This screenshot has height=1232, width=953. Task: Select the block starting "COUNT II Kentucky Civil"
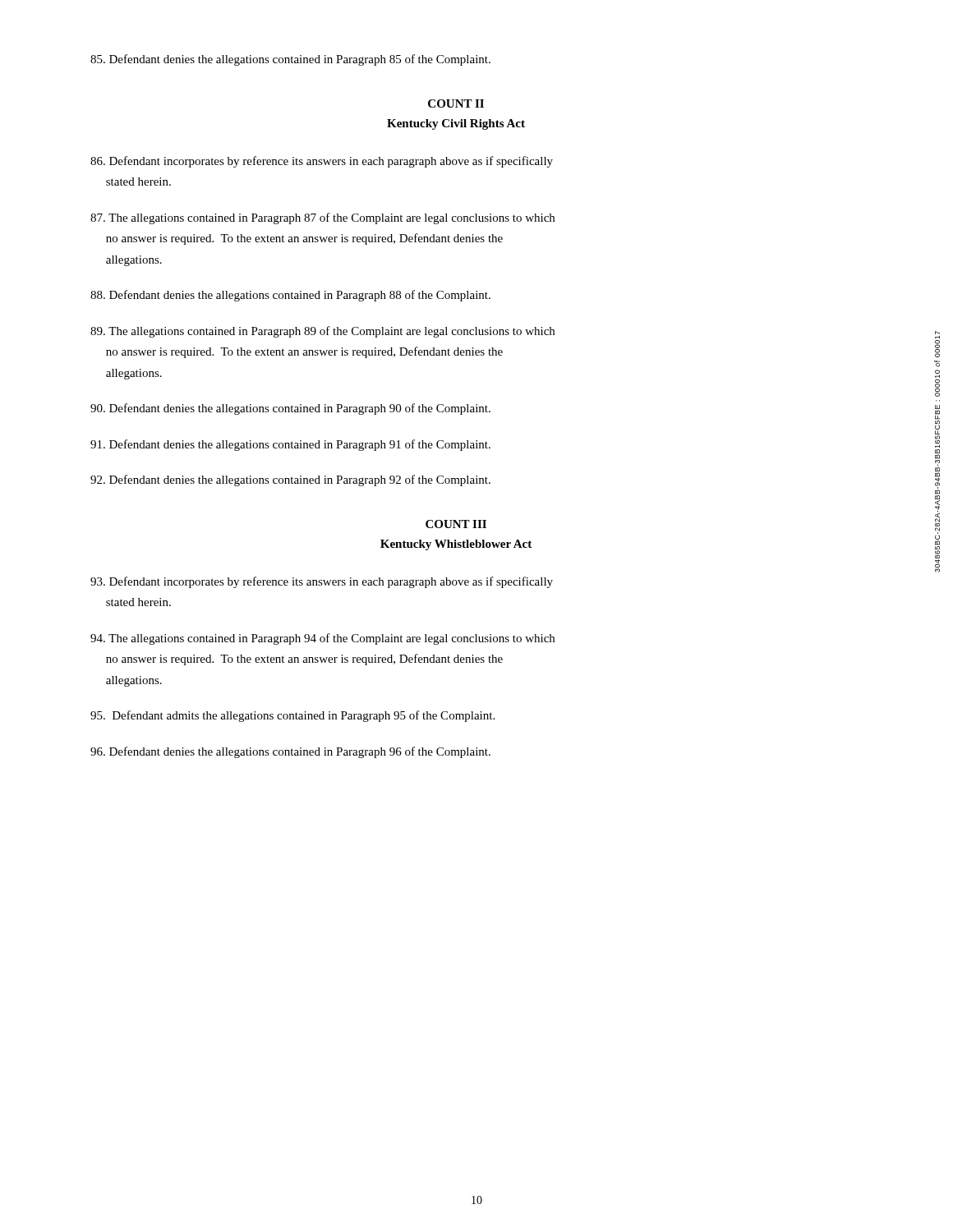(456, 113)
